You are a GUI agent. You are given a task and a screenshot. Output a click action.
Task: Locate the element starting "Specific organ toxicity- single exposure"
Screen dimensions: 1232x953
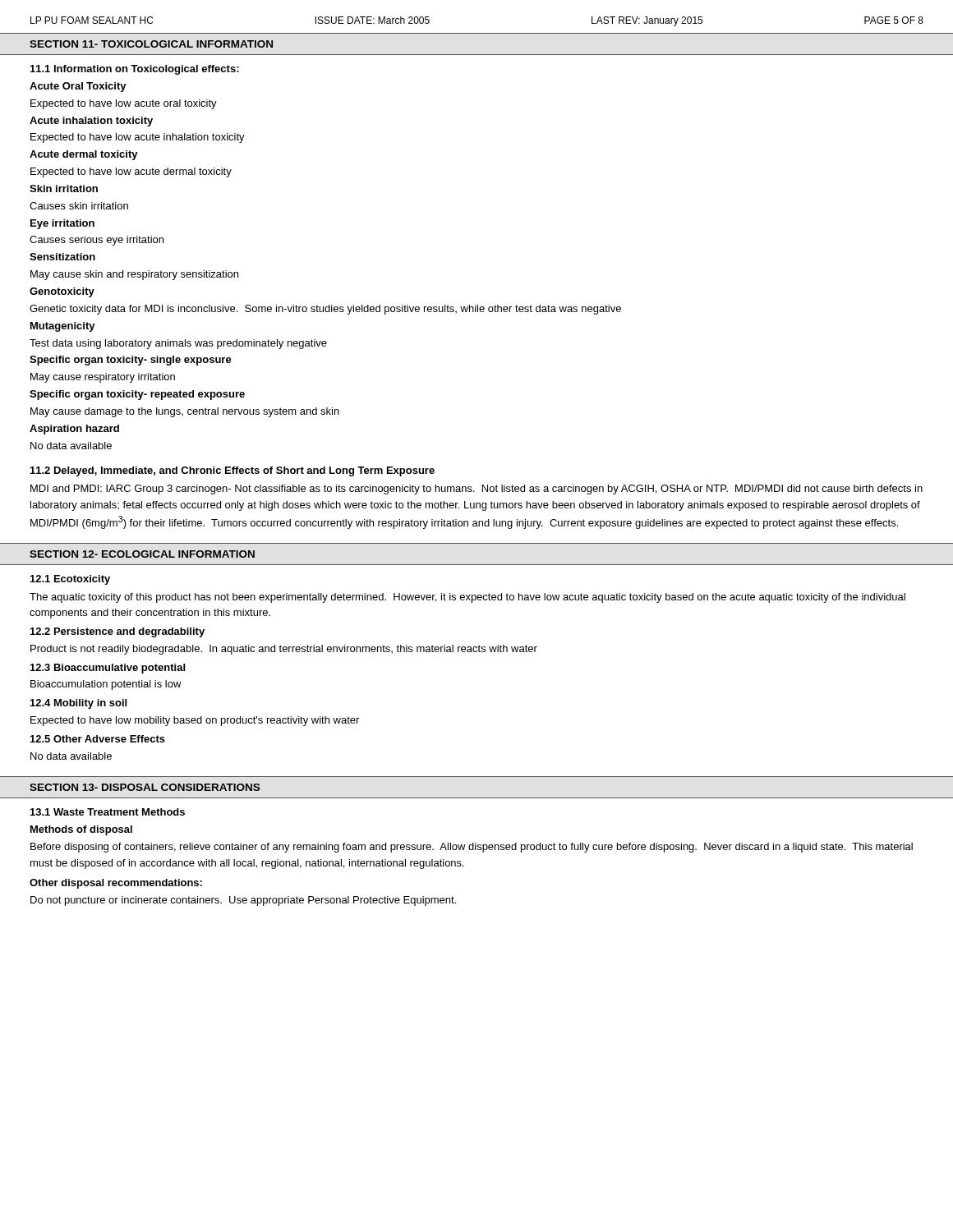(x=130, y=360)
